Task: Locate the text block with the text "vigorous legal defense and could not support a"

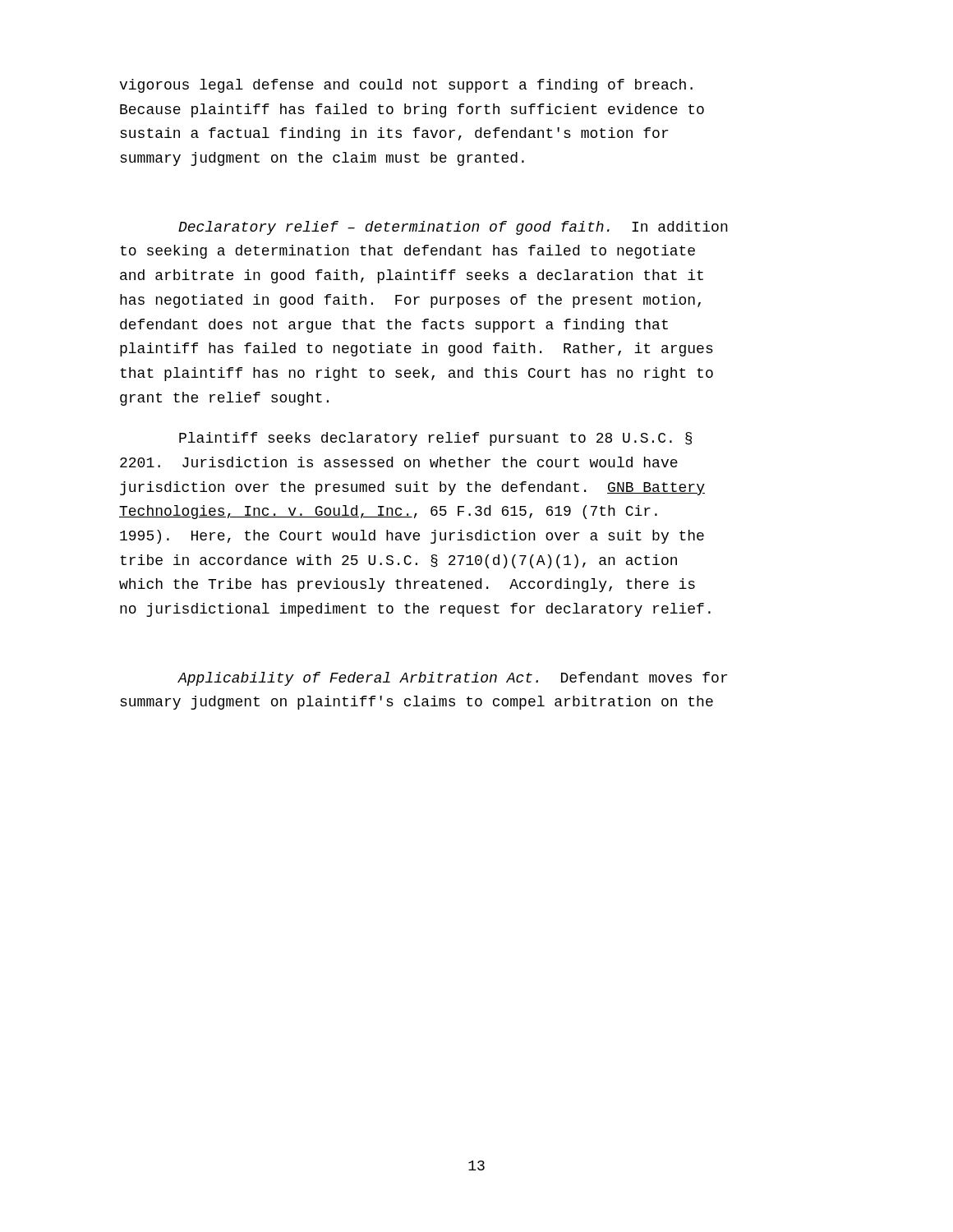Action: (x=412, y=122)
